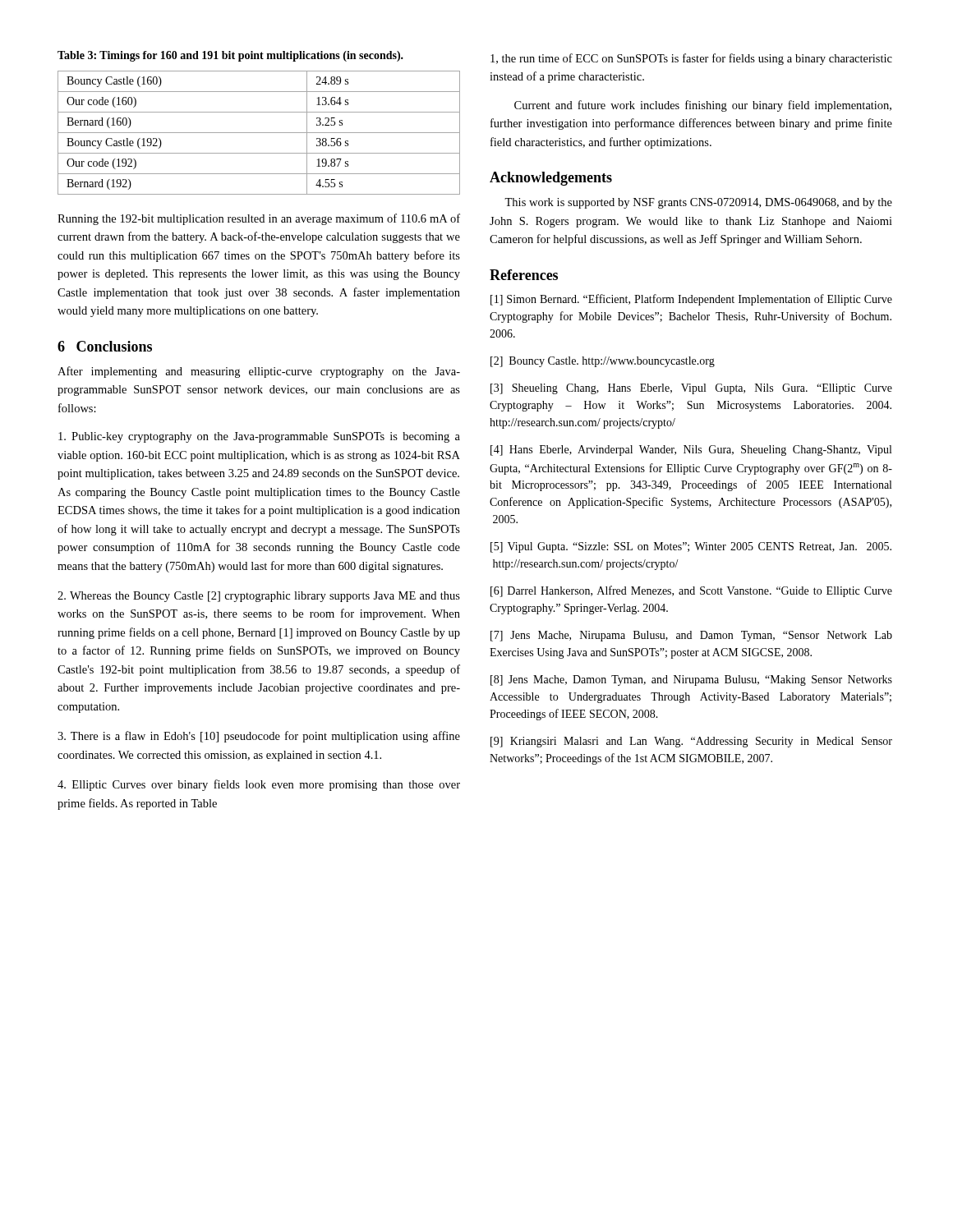
Task: Find the block on this page that starts "Current and future work includes finishing our"
Action: coord(691,124)
